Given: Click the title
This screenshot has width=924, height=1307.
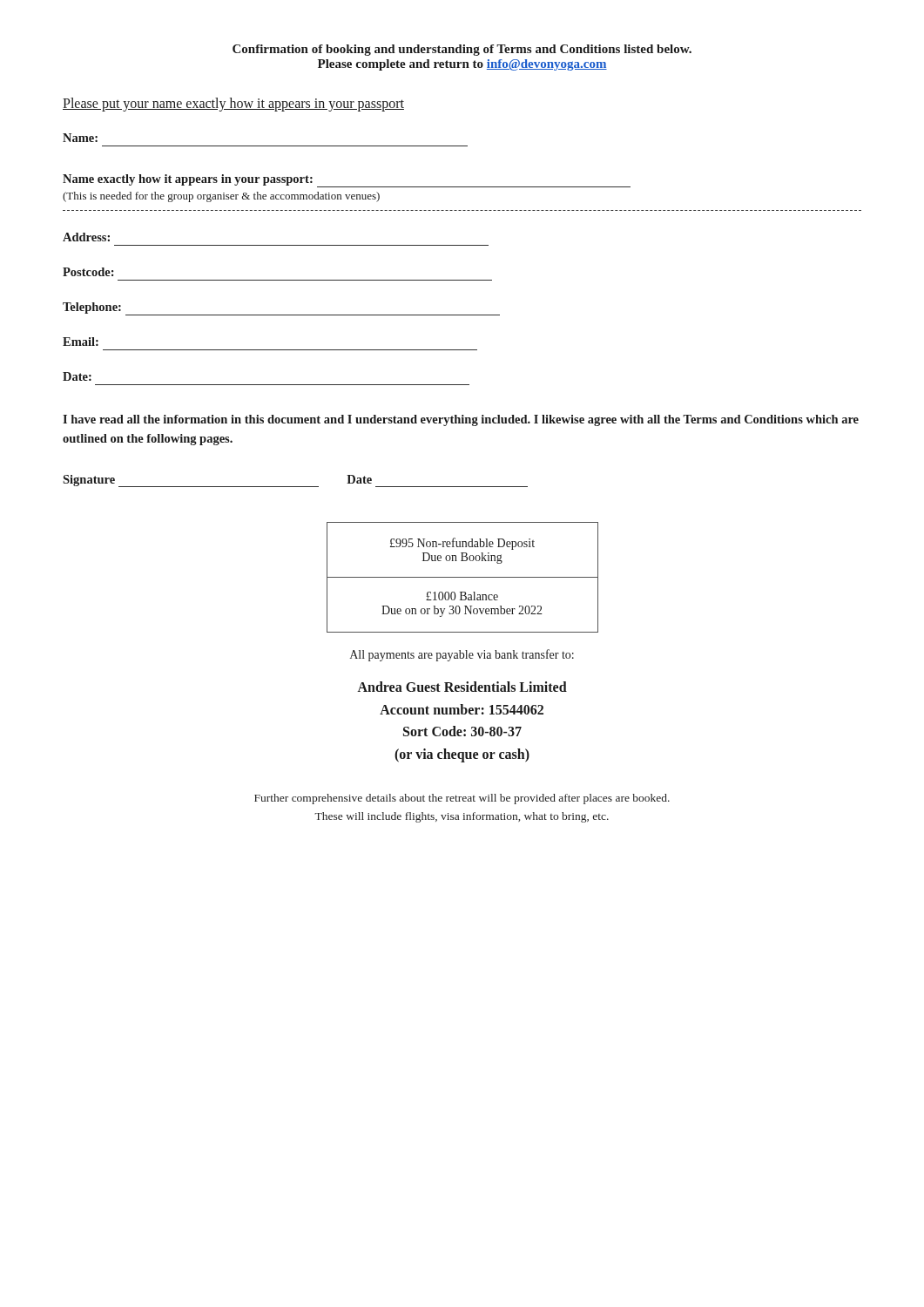Looking at the screenshot, I should [462, 57].
